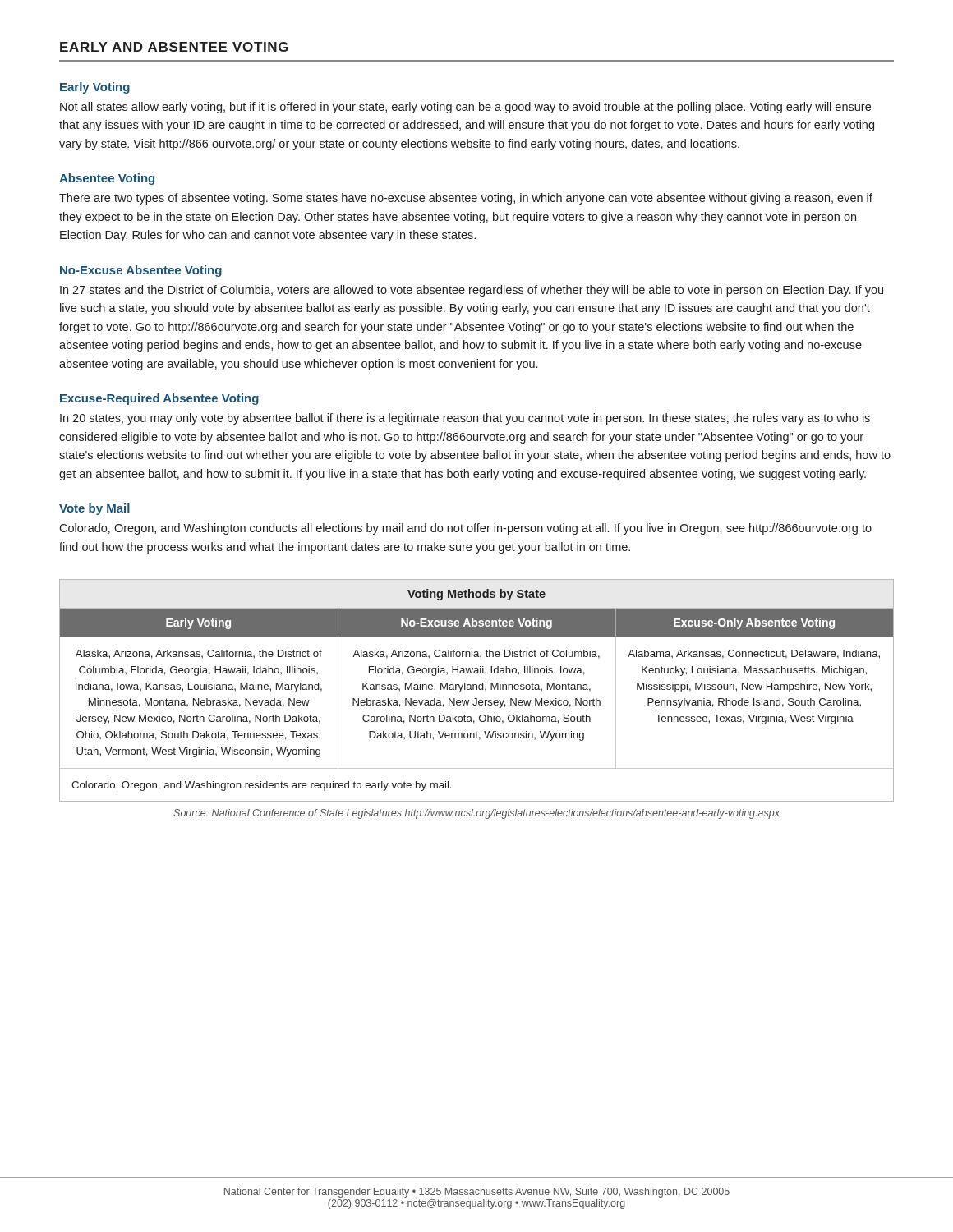Click on the region starting "Vote by Mail"

(95, 508)
